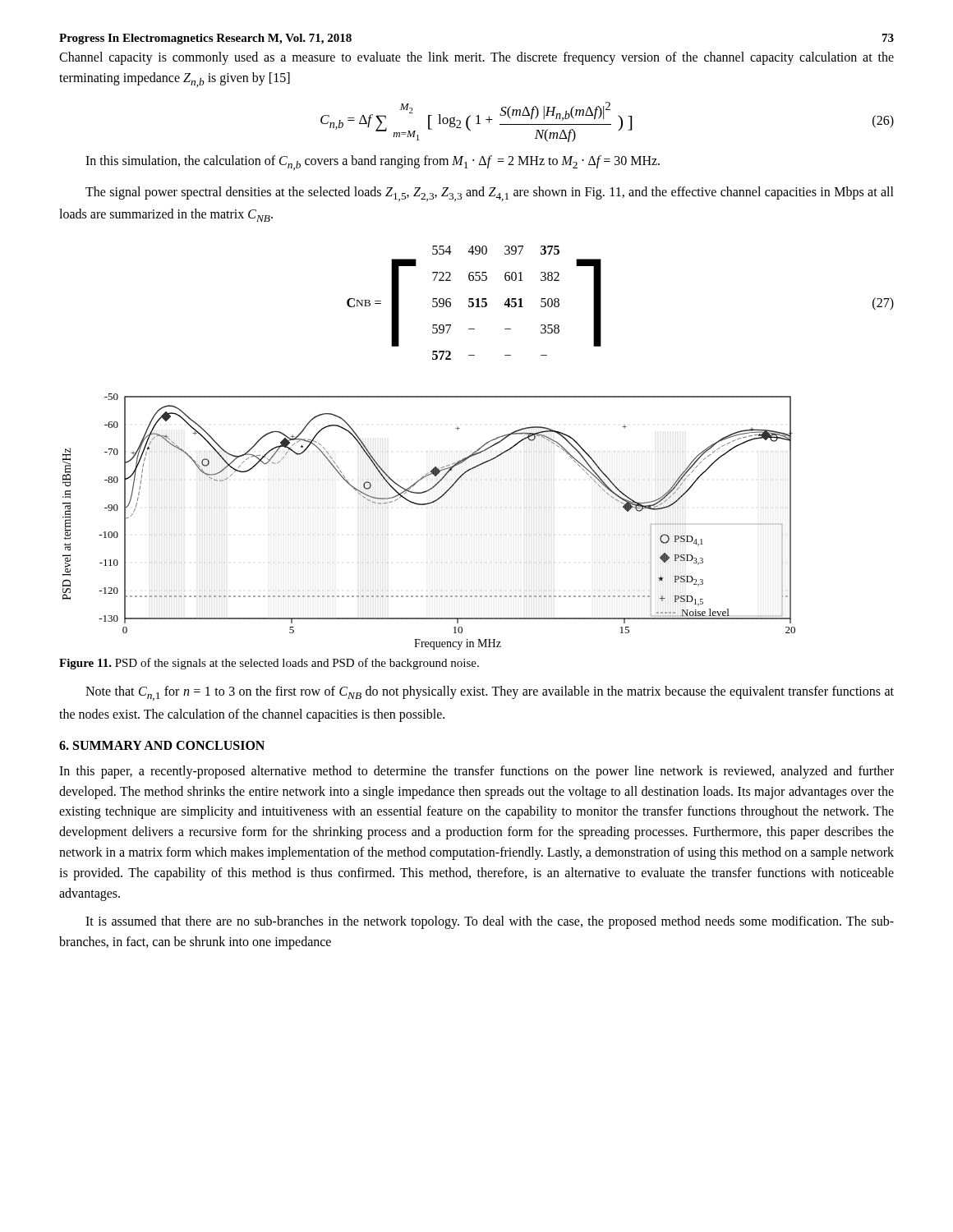Screen dimensions: 1232x953
Task: Find the continuous plot
Action: [x=476, y=516]
